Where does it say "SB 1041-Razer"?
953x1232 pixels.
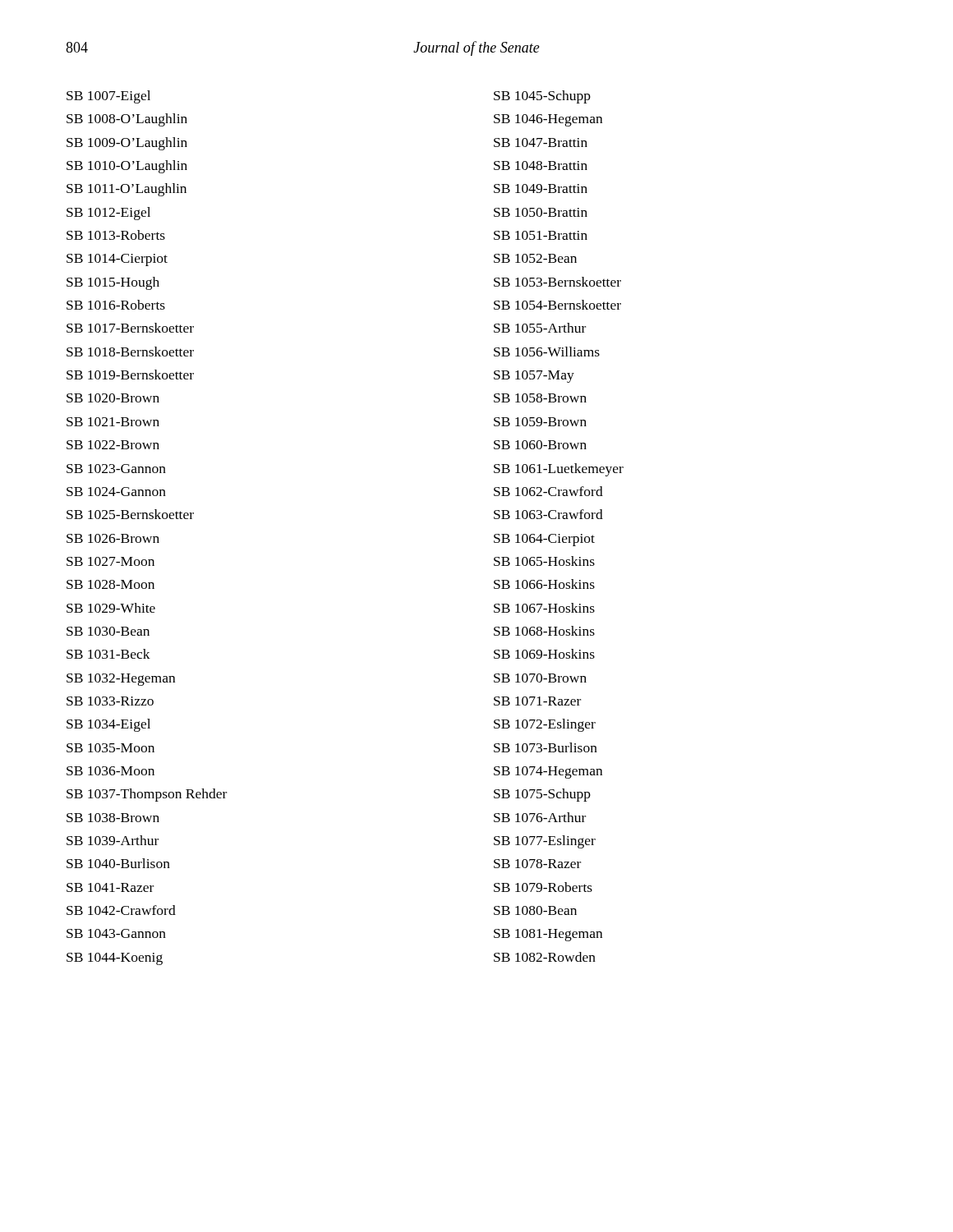pos(110,887)
